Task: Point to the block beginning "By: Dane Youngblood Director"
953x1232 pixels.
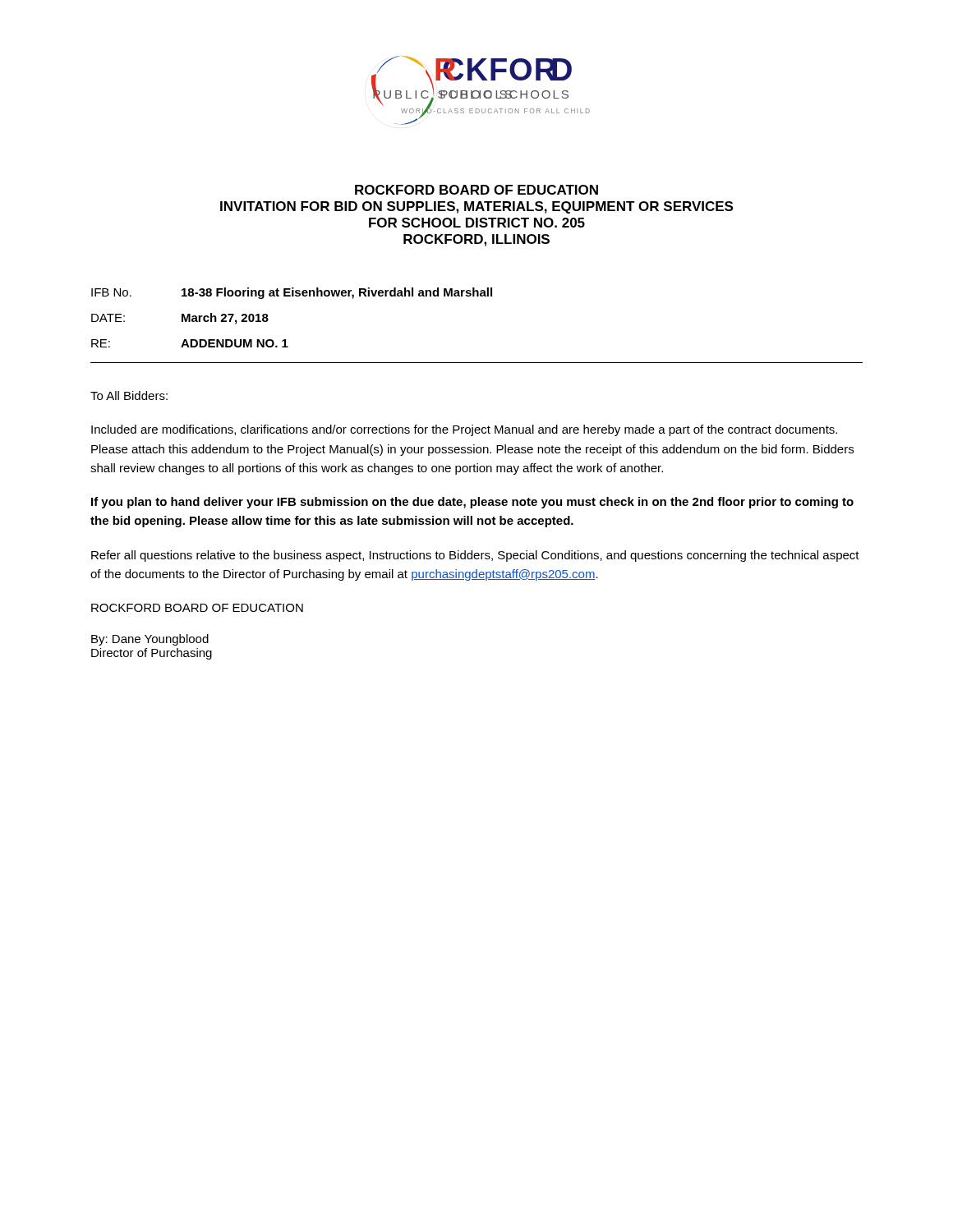Action: (x=151, y=646)
